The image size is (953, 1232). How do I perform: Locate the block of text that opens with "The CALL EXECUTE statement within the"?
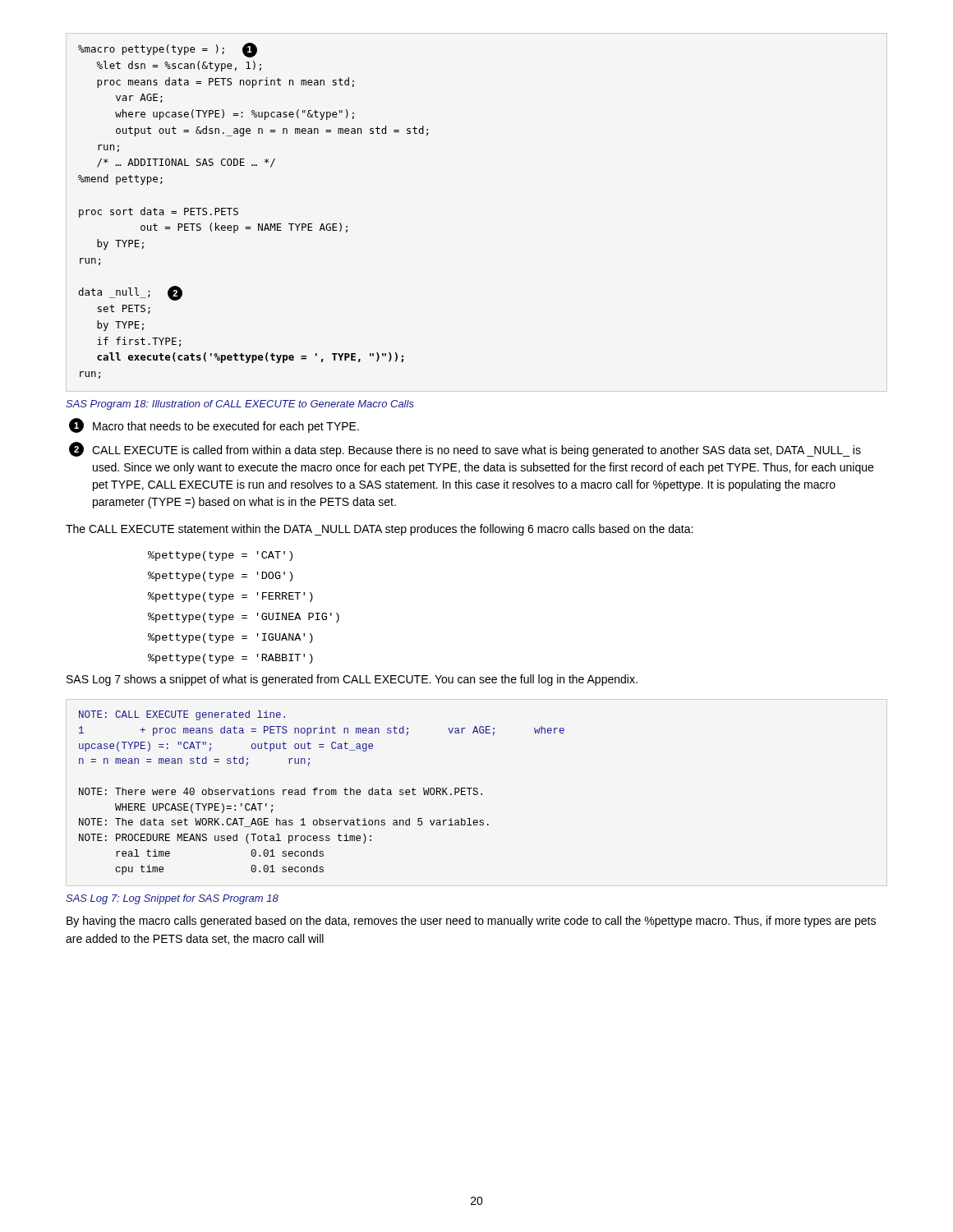click(x=380, y=529)
